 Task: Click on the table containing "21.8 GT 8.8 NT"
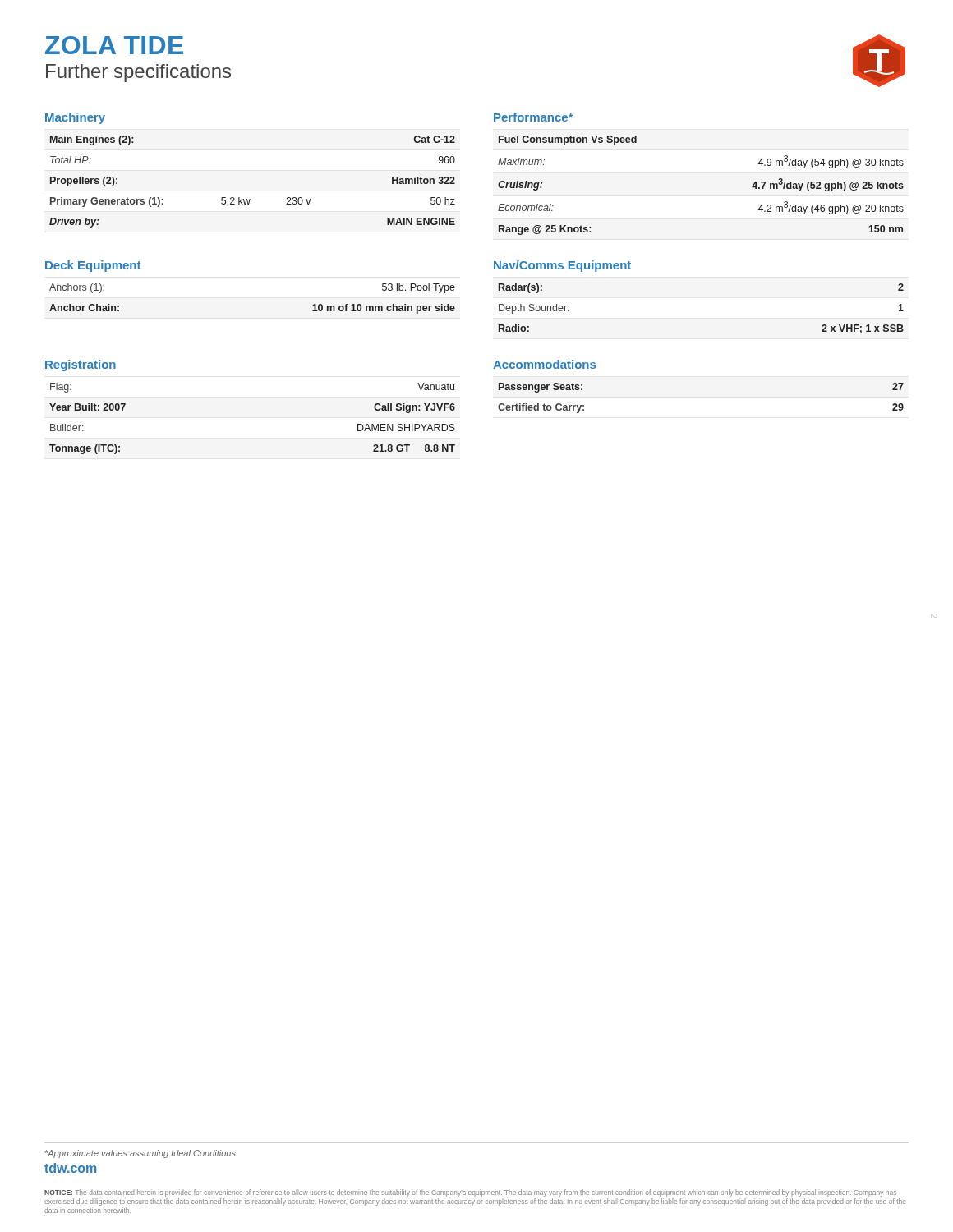click(x=252, y=418)
